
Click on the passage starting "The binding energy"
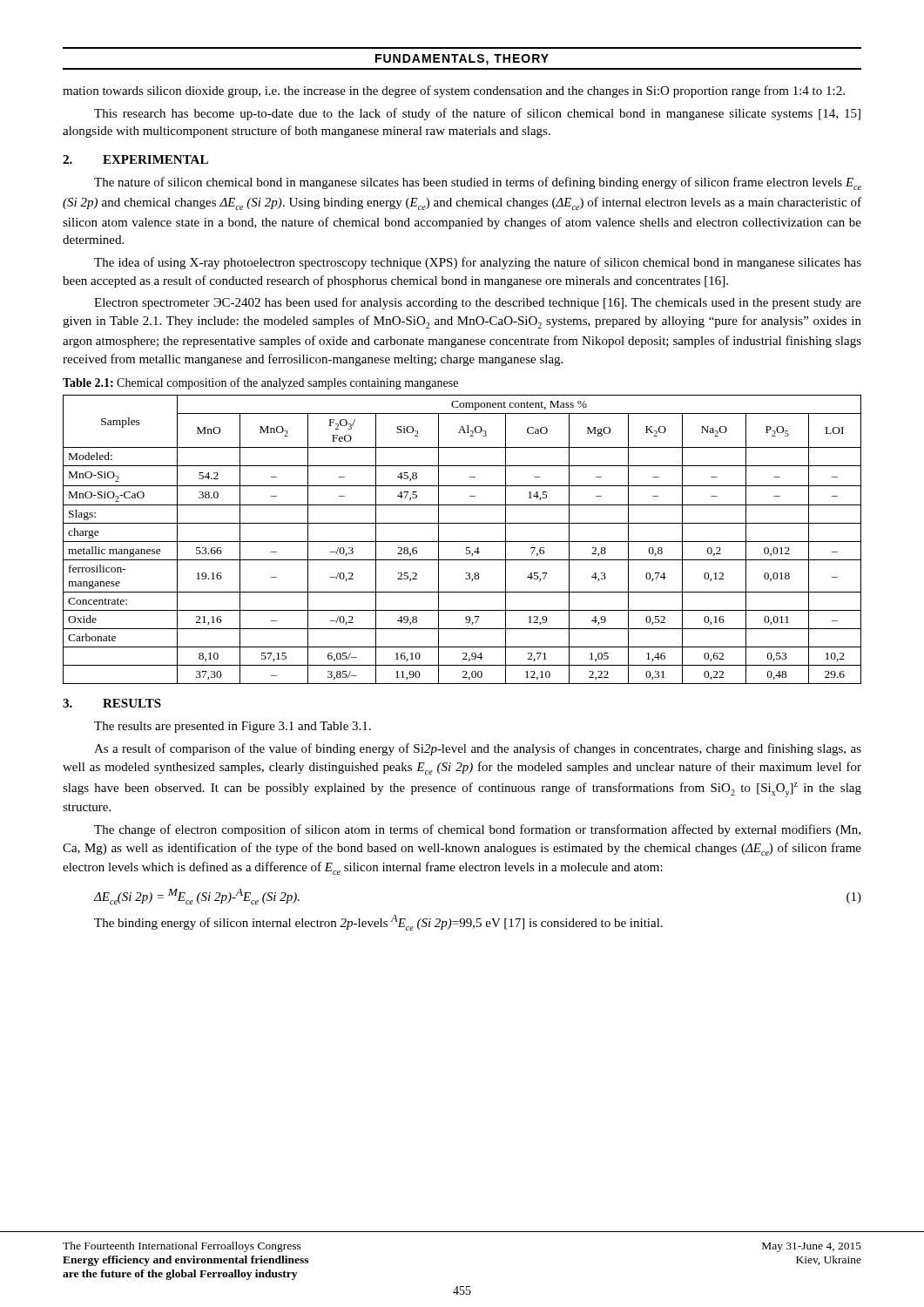click(462, 923)
